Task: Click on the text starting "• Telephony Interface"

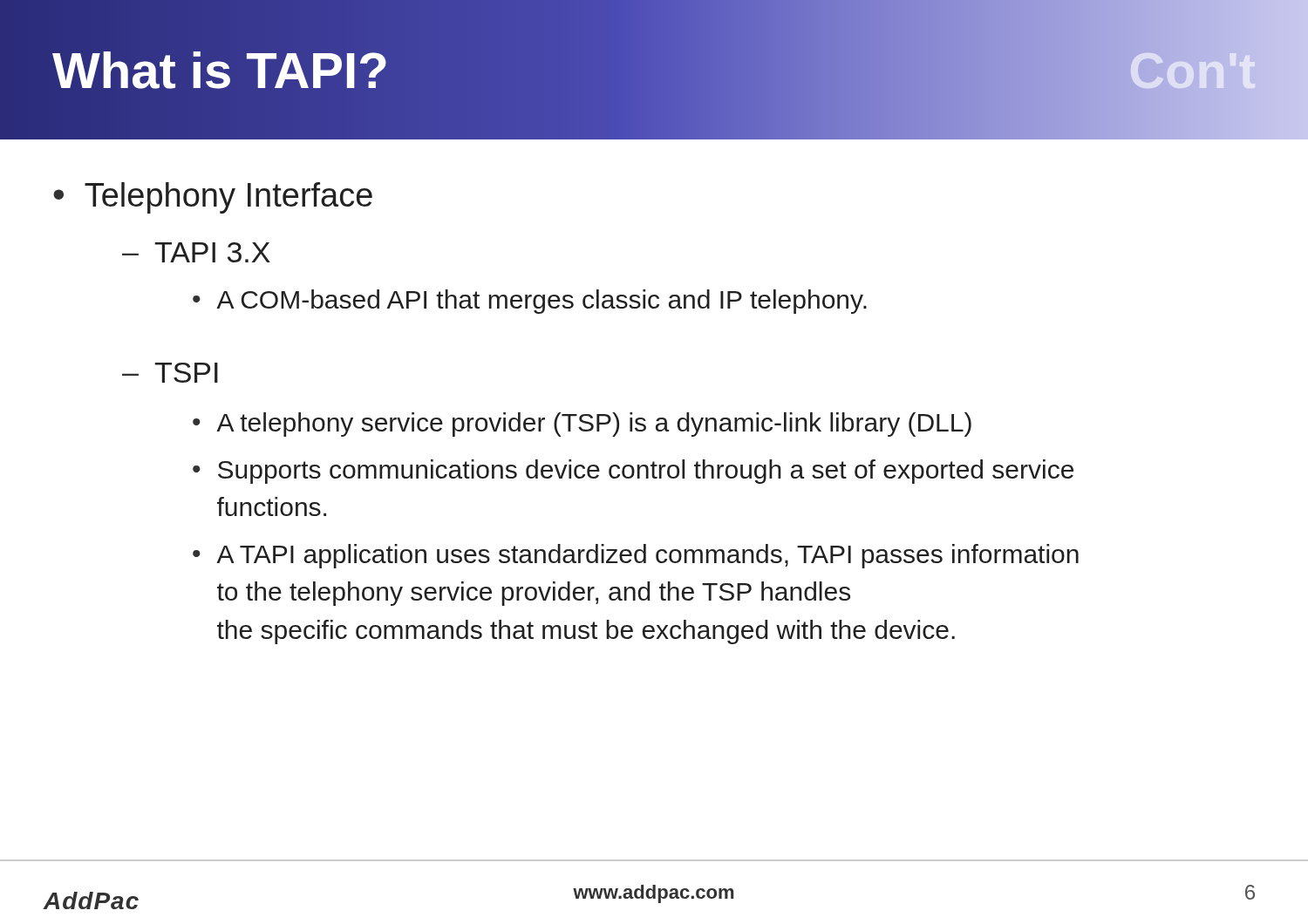Action: point(213,196)
